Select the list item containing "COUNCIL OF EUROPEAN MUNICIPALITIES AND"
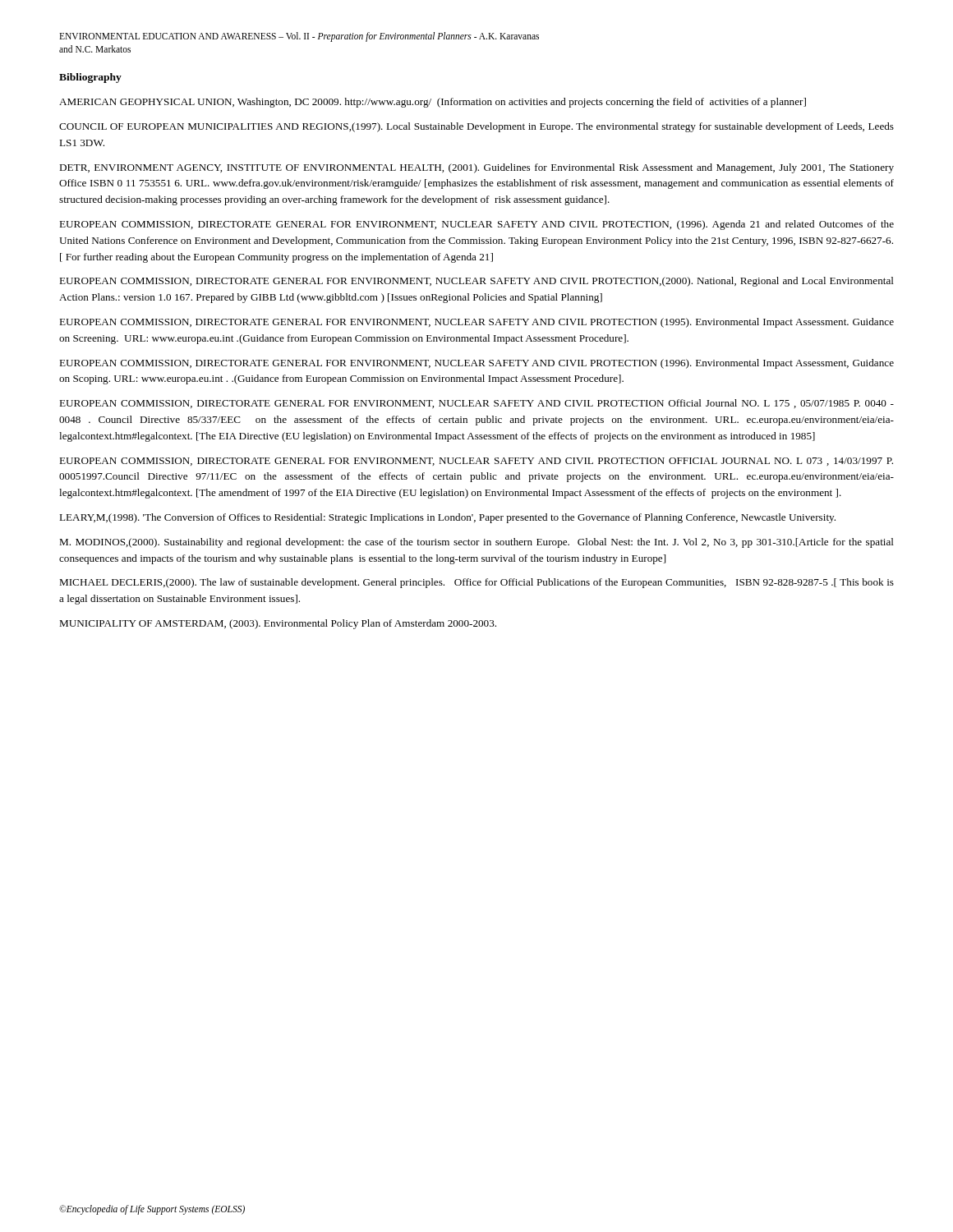The height and width of the screenshot is (1232, 953). (x=476, y=134)
